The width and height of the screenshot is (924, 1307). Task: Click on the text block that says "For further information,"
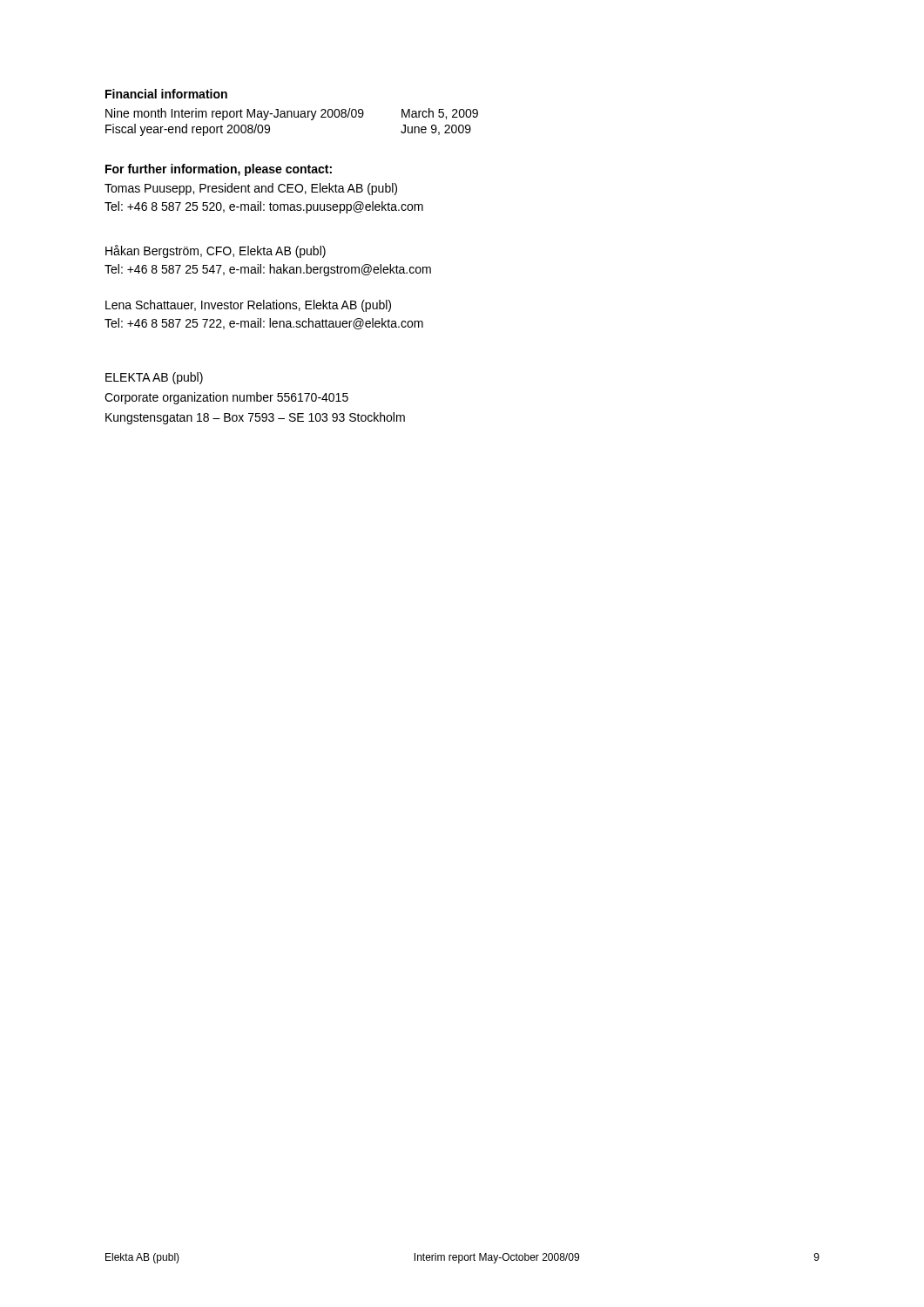click(219, 170)
